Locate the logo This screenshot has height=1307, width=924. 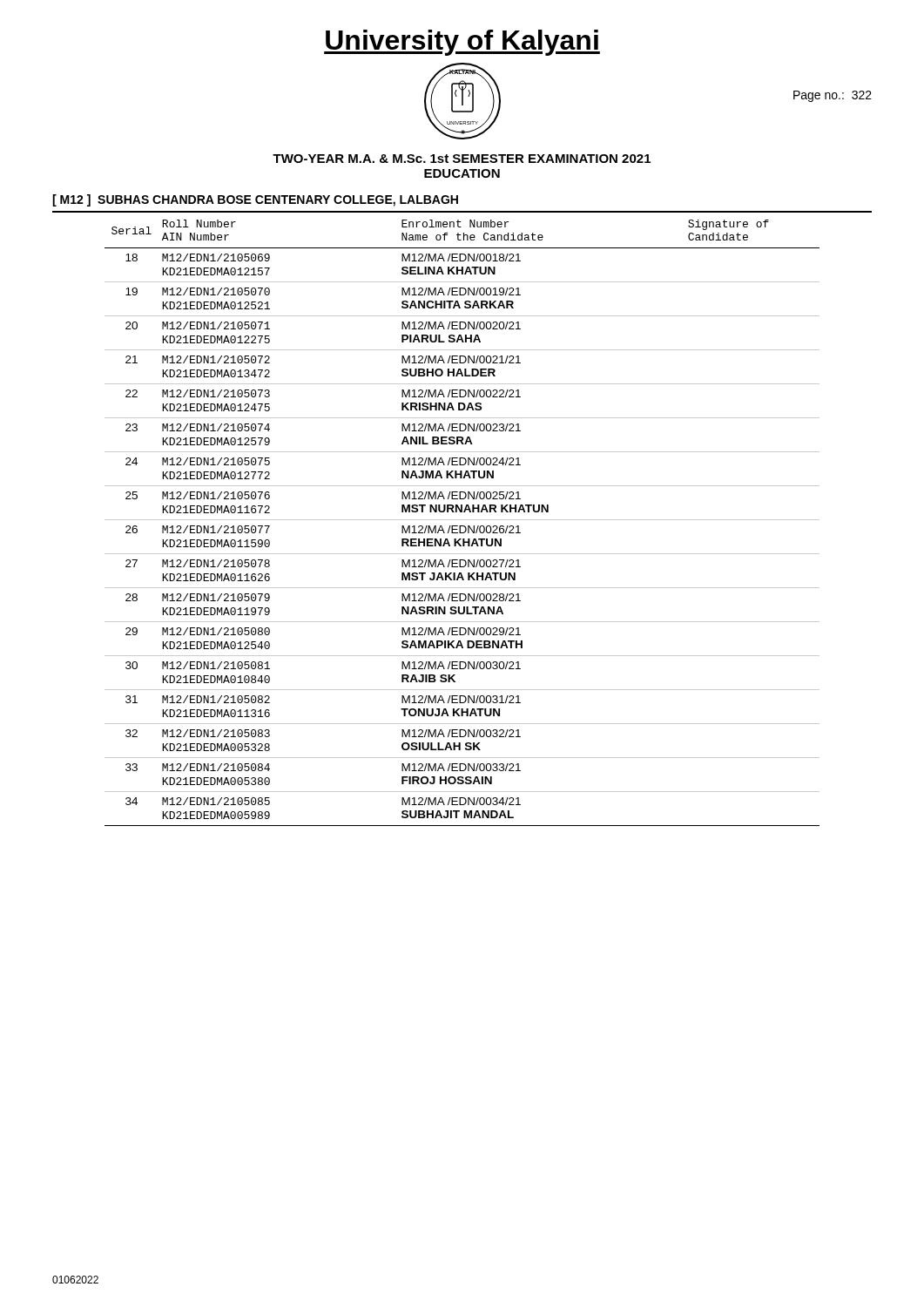462,103
